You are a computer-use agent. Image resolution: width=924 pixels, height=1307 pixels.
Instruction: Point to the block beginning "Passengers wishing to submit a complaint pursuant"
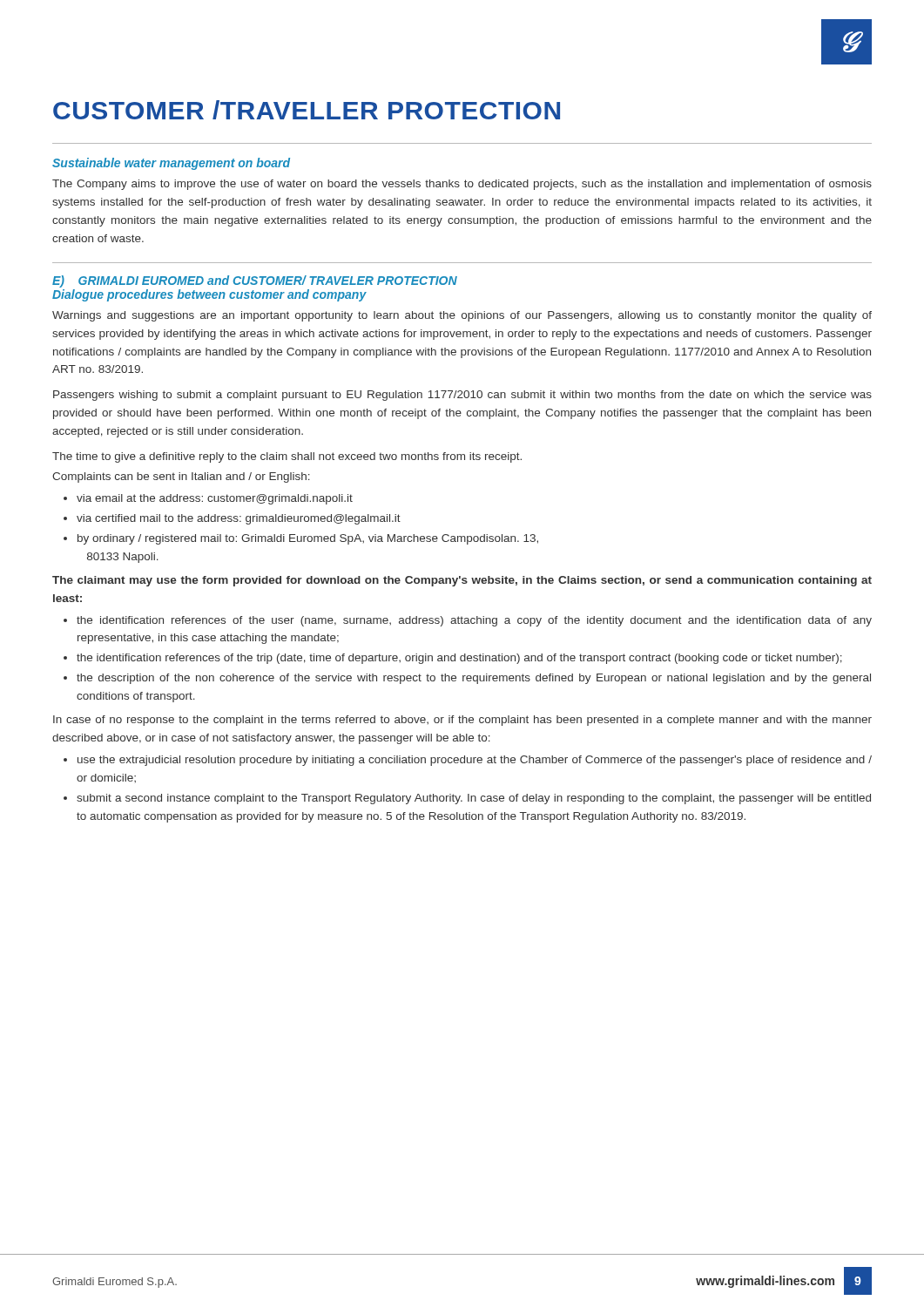point(462,413)
